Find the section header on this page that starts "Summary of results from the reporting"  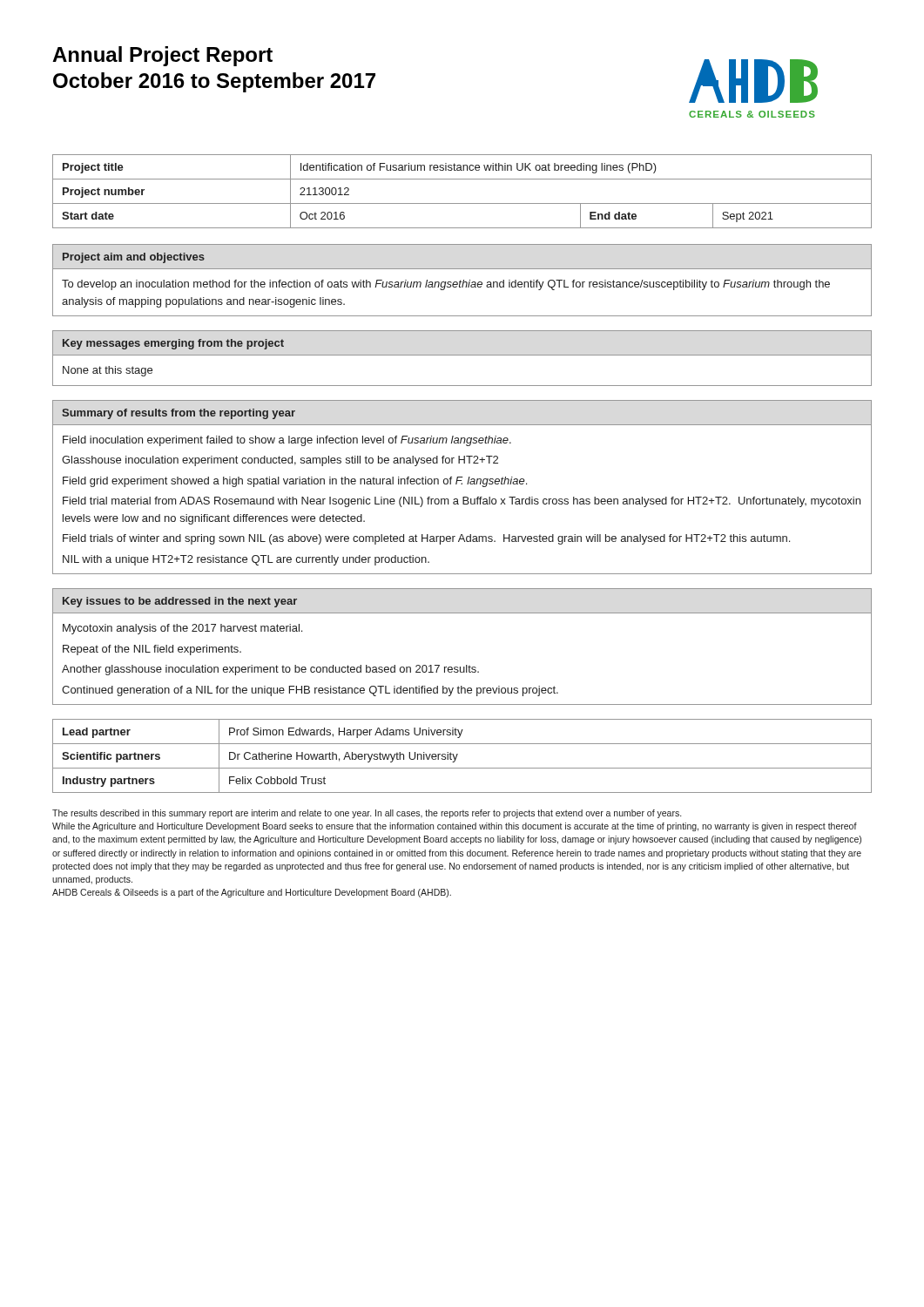click(179, 412)
